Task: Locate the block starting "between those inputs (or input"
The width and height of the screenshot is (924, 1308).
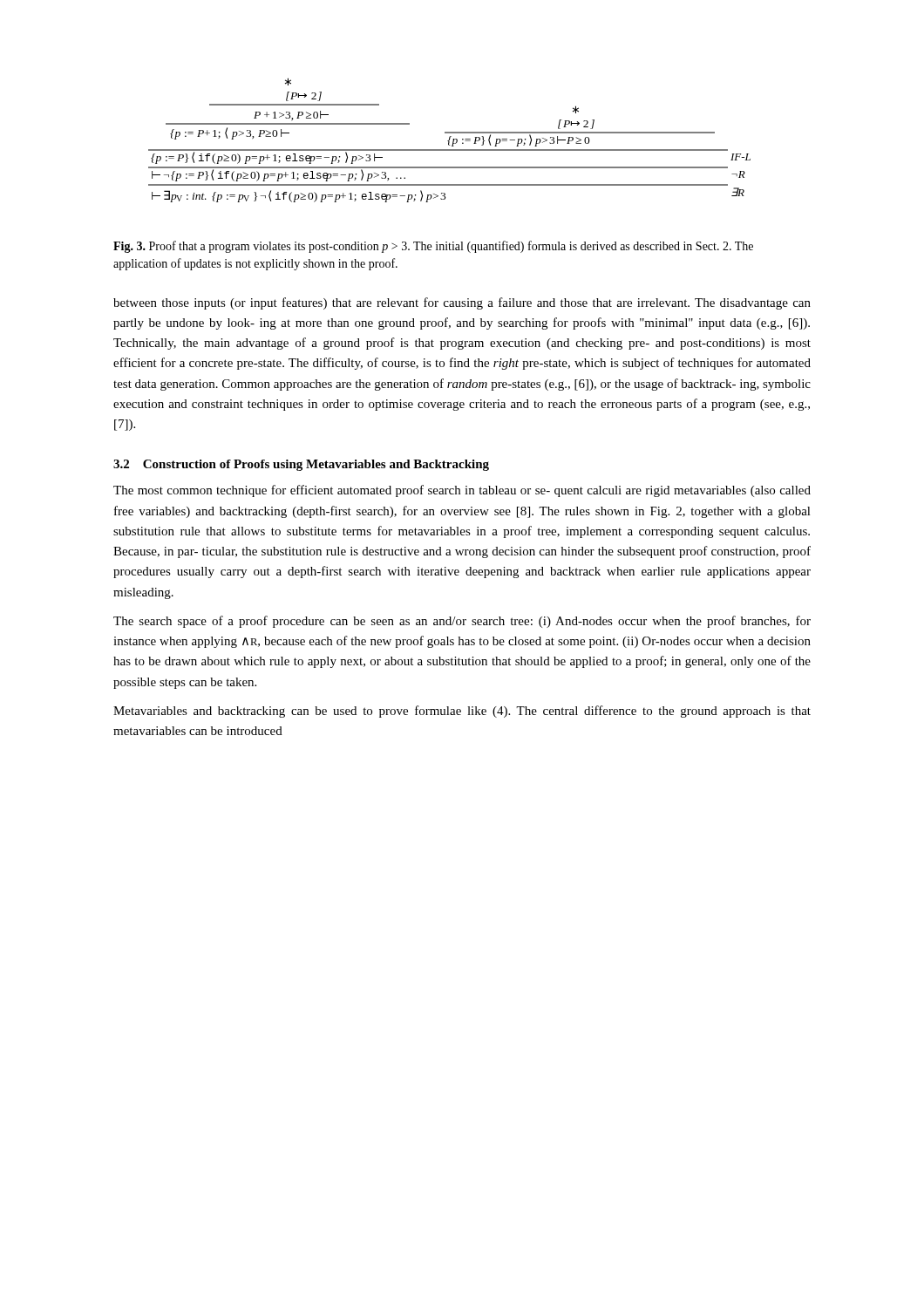Action: (x=462, y=363)
